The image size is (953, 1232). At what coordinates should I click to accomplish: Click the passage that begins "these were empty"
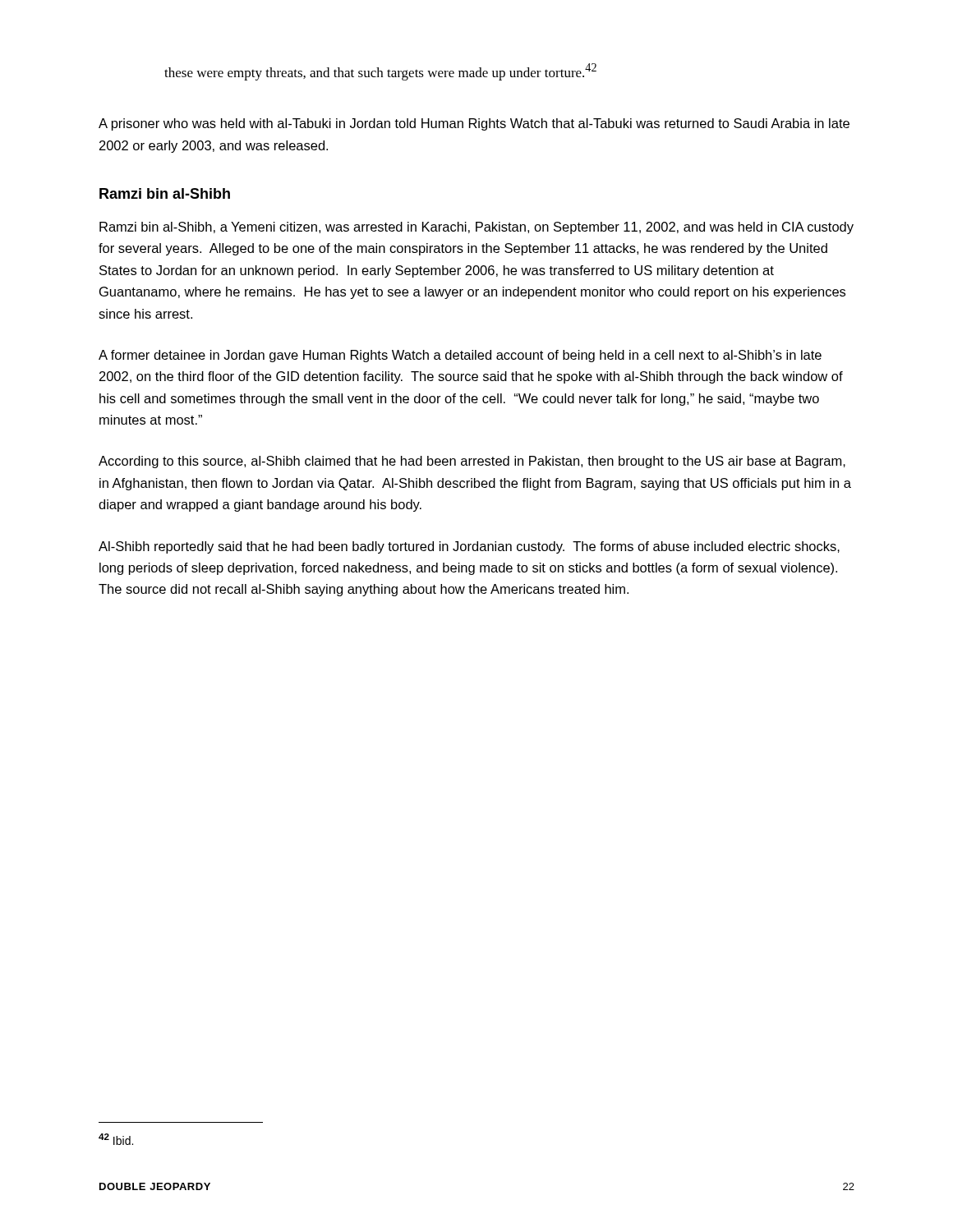coord(381,70)
